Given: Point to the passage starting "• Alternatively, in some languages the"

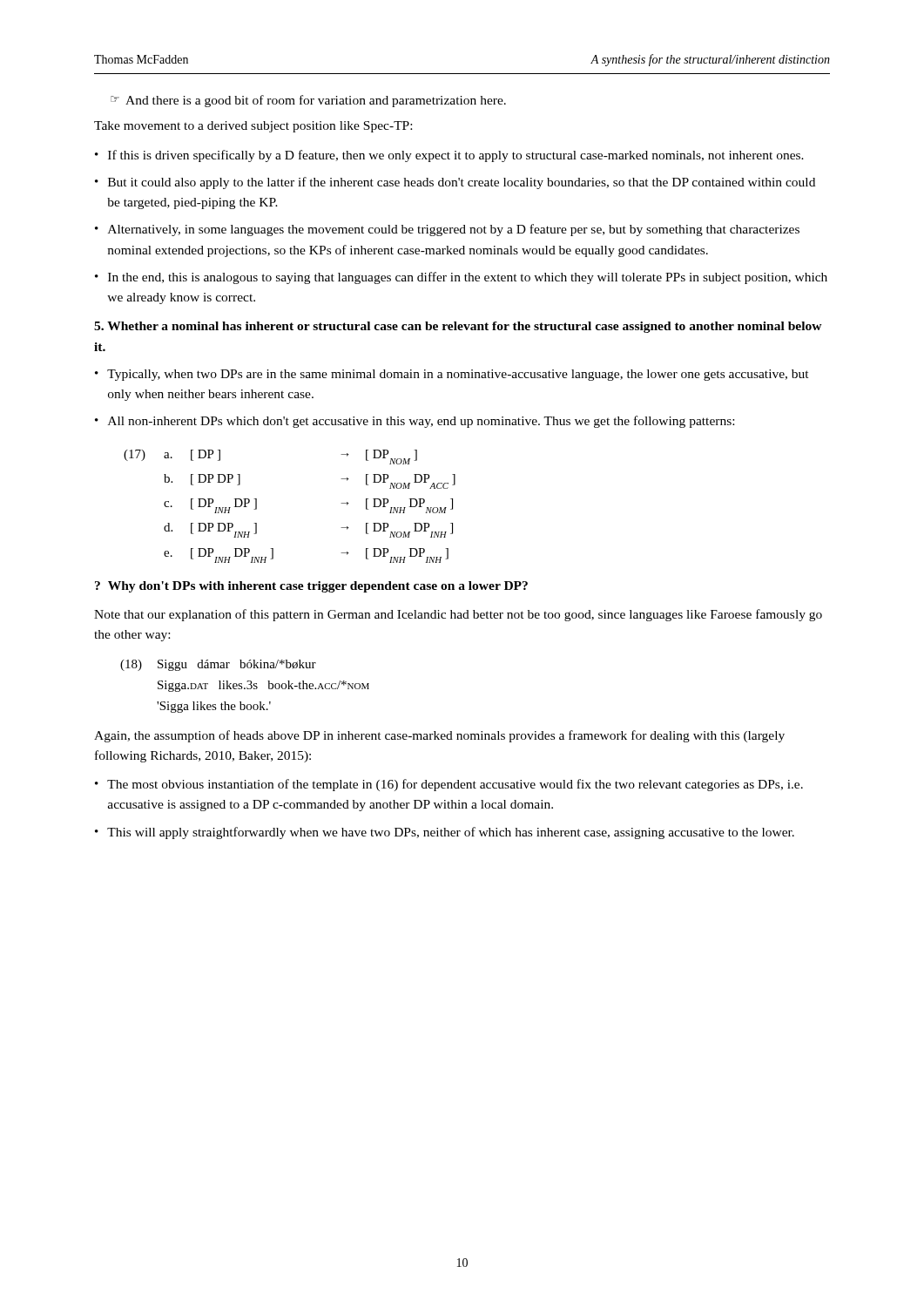Looking at the screenshot, I should [x=462, y=239].
